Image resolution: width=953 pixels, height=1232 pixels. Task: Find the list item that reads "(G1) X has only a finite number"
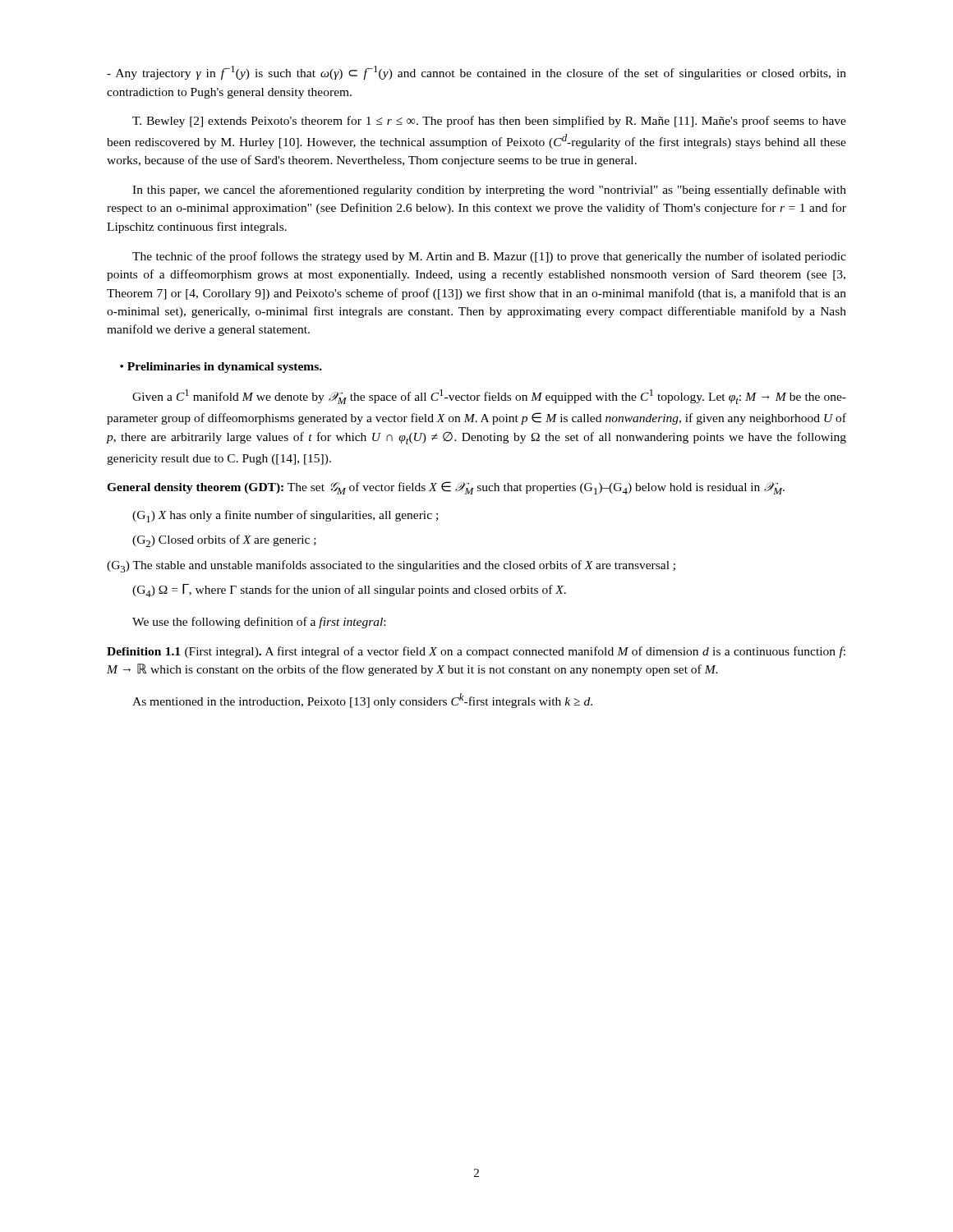pyautogui.click(x=286, y=516)
